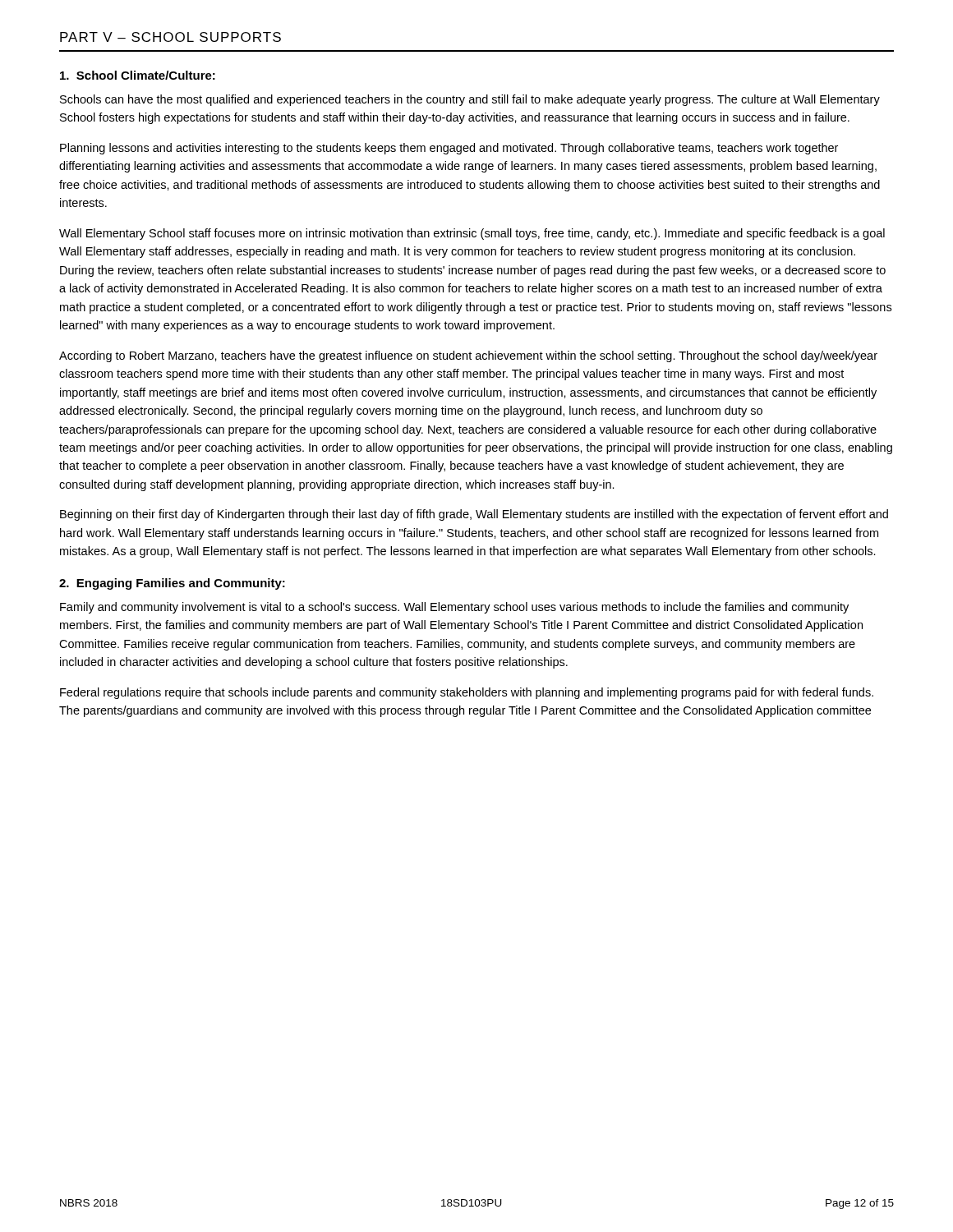
Task: Find the block on this page that starts "Planning lessons and activities"
Action: [470, 175]
